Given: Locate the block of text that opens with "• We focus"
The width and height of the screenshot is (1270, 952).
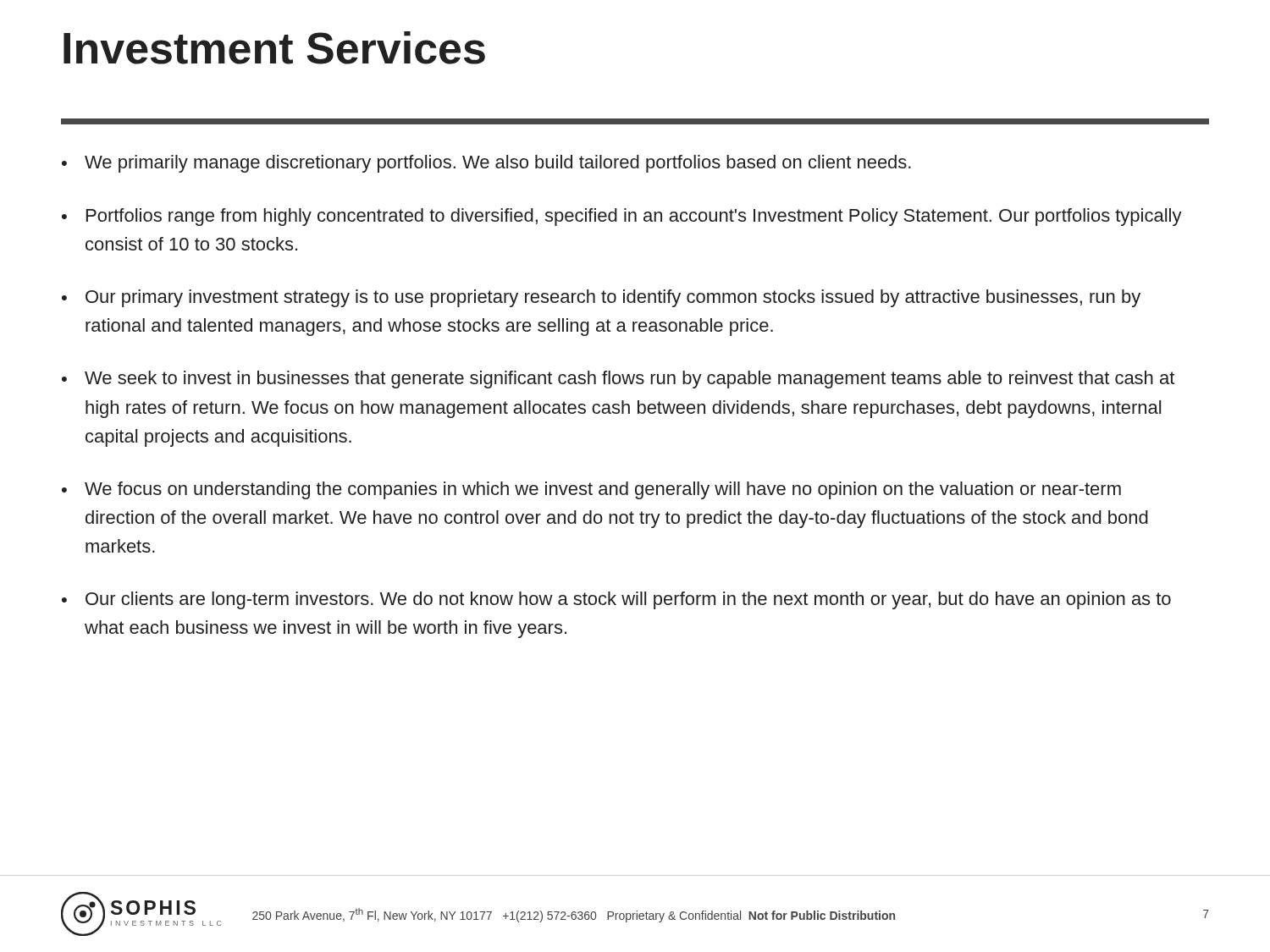Looking at the screenshot, I should click(x=627, y=518).
